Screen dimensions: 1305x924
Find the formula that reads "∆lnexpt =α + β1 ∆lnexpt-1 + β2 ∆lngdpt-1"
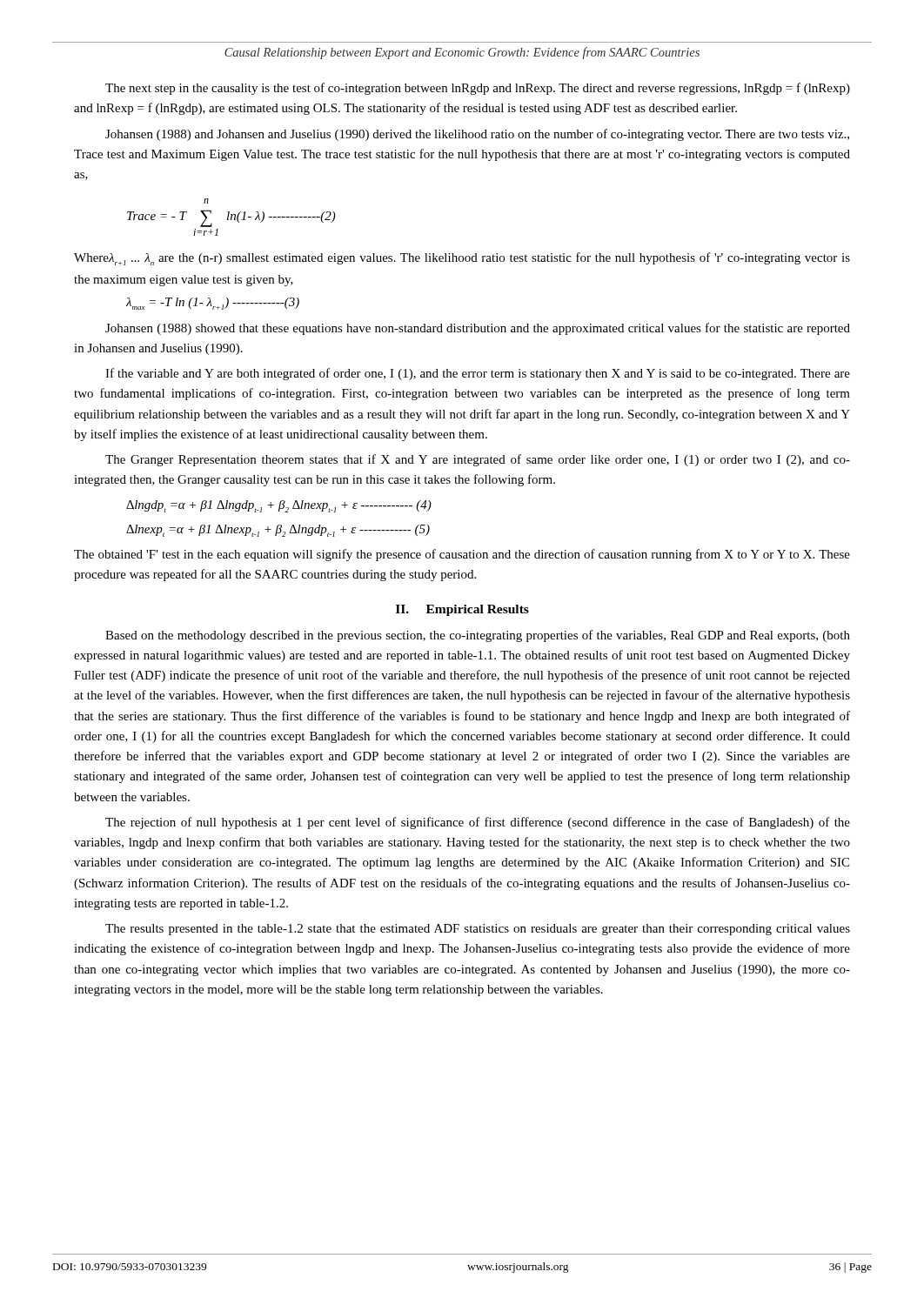coord(278,530)
